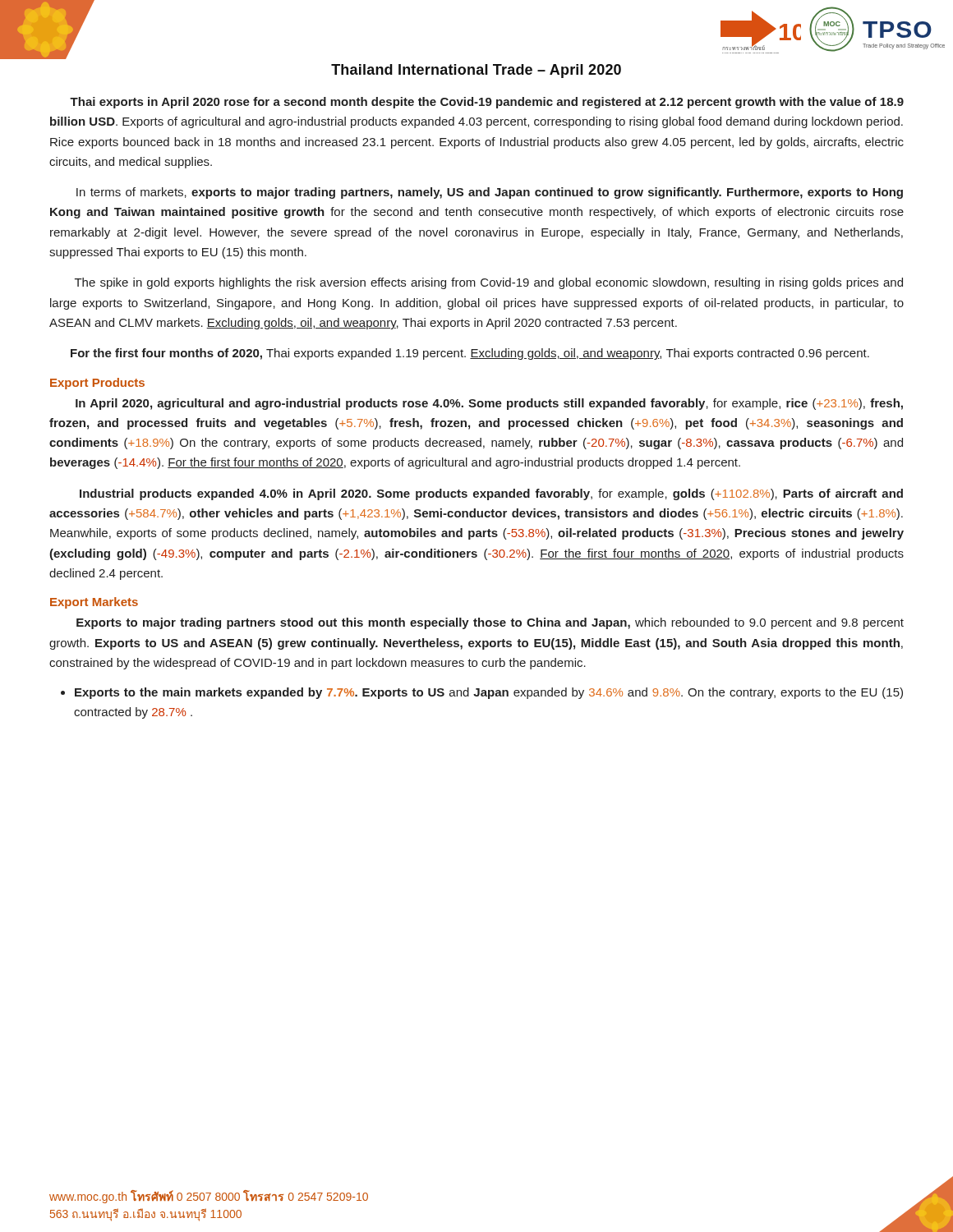Screen dimensions: 1232x953
Task: Find the region starting "In April 2020, agricultural"
Action: [476, 432]
